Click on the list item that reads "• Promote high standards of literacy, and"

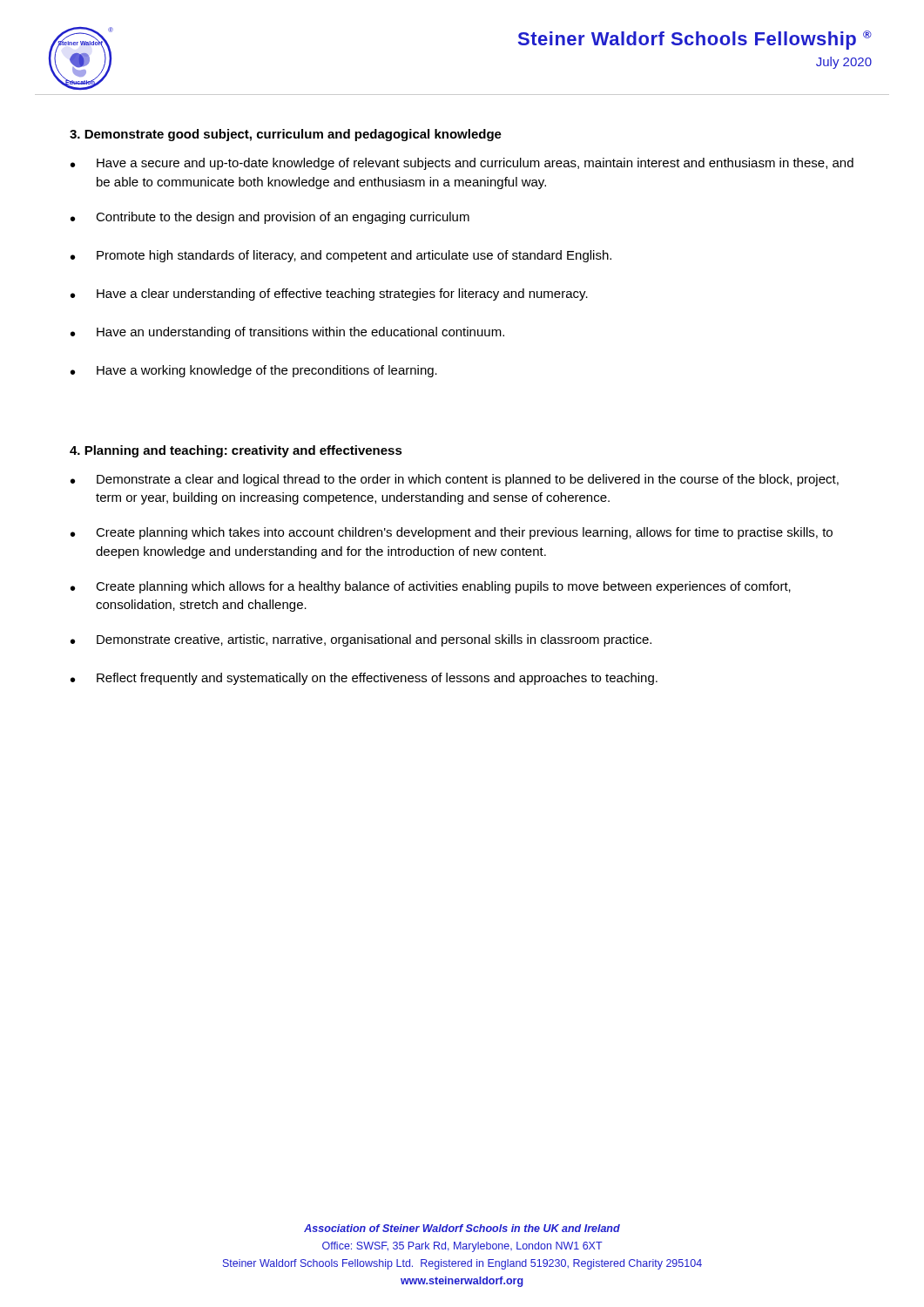point(341,257)
